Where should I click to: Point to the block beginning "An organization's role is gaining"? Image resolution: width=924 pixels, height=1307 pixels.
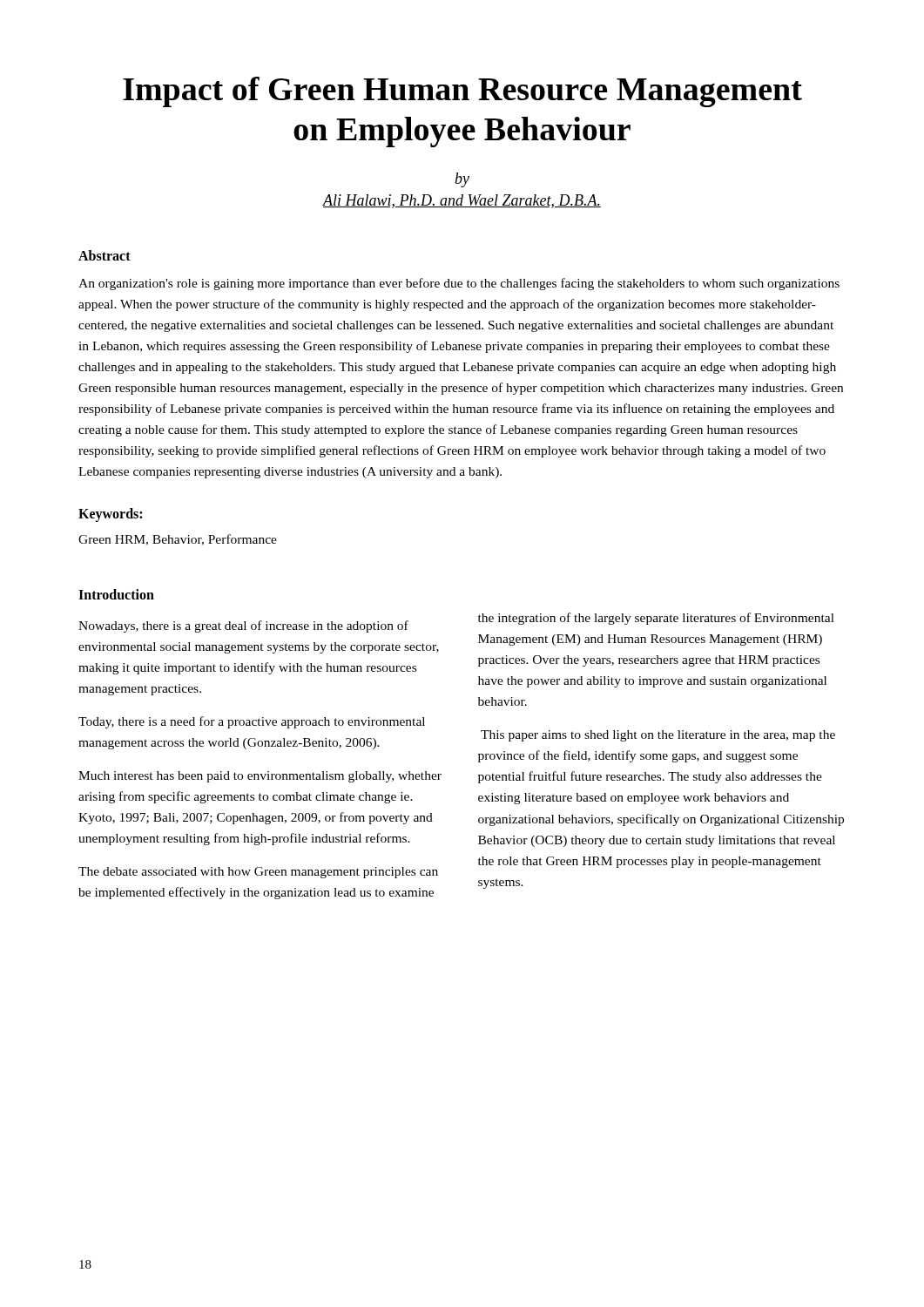tap(461, 377)
